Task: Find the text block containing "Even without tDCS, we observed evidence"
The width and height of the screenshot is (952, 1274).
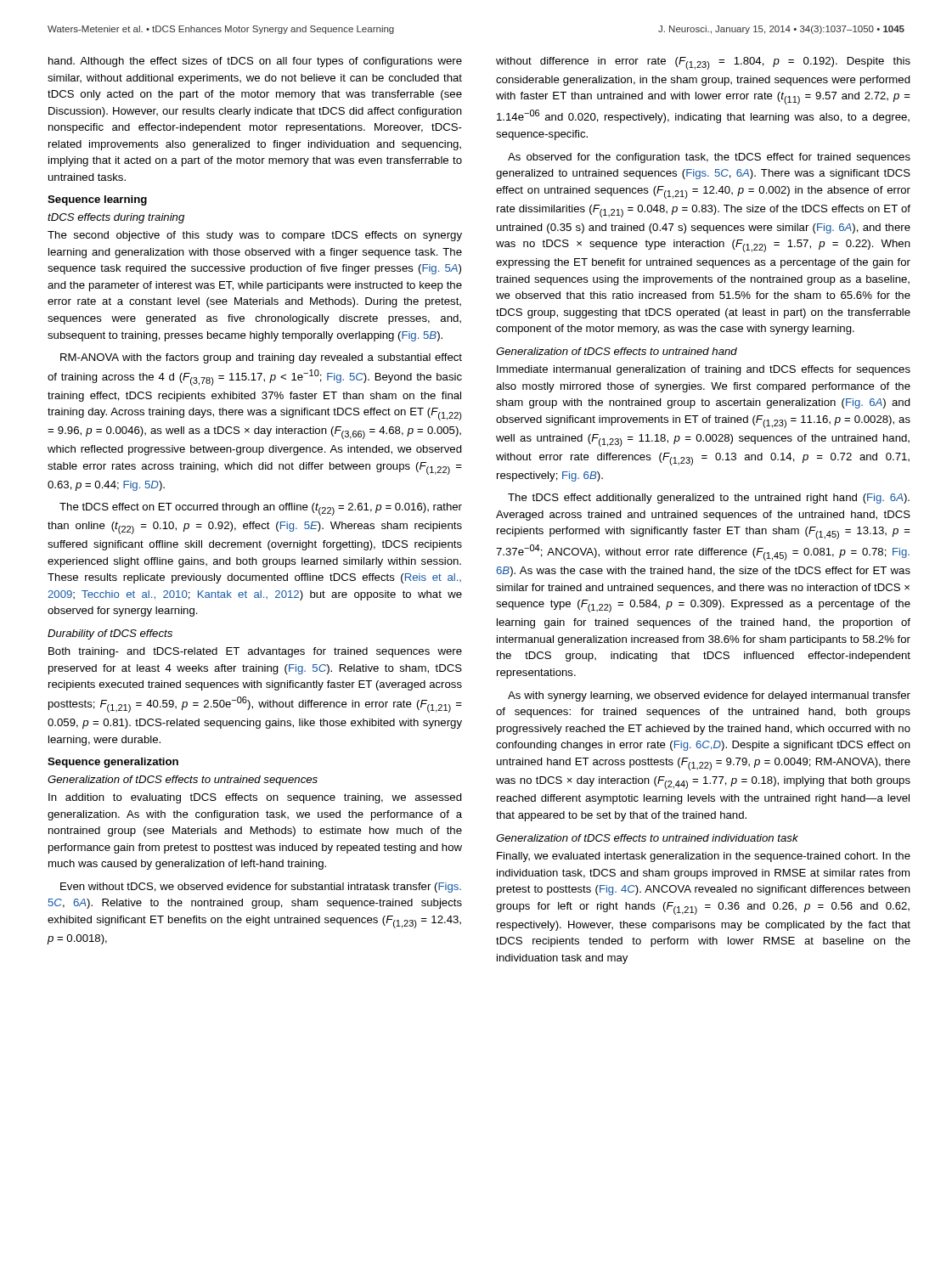Action: click(x=255, y=912)
